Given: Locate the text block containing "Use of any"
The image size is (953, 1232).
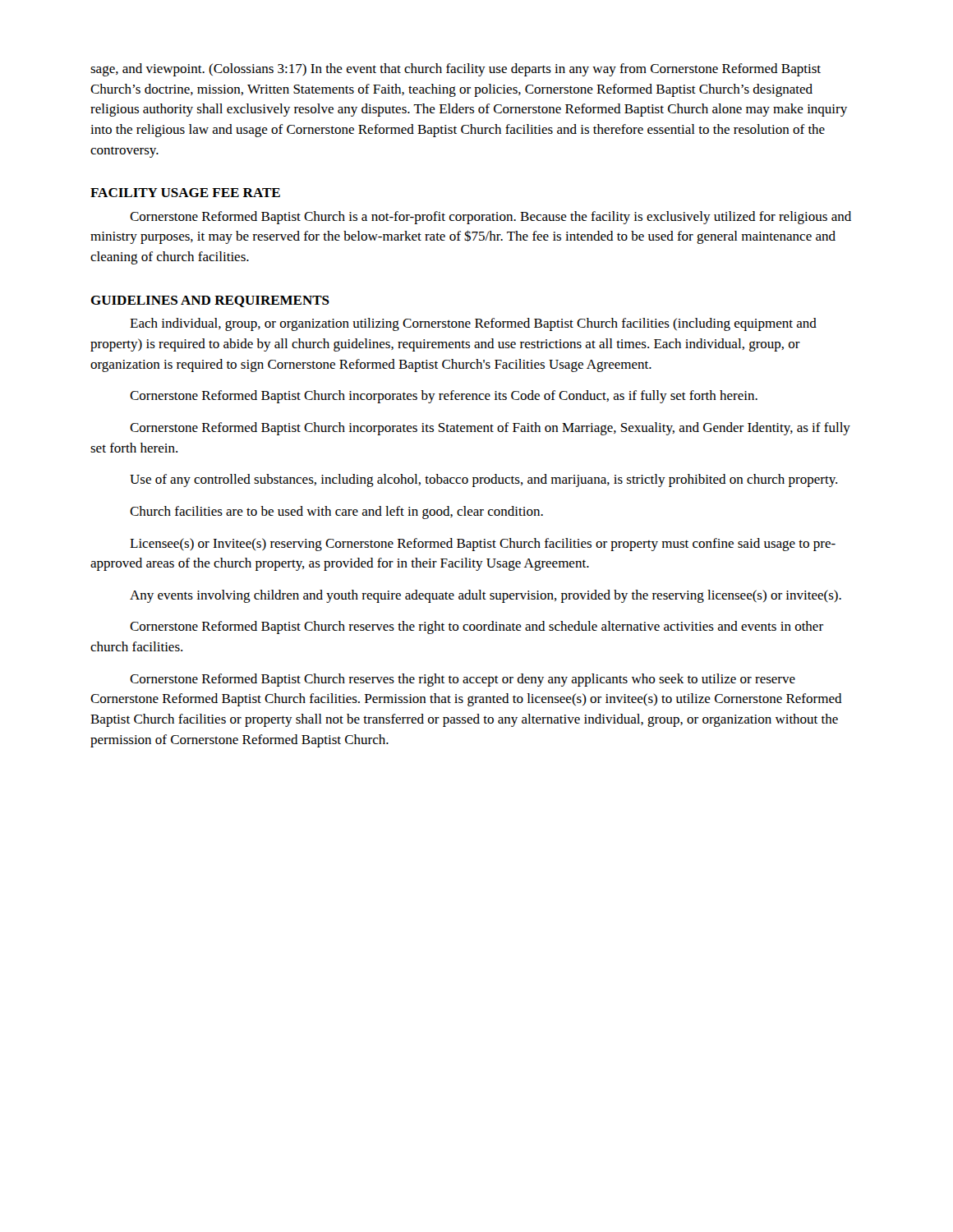Looking at the screenshot, I should [x=476, y=480].
